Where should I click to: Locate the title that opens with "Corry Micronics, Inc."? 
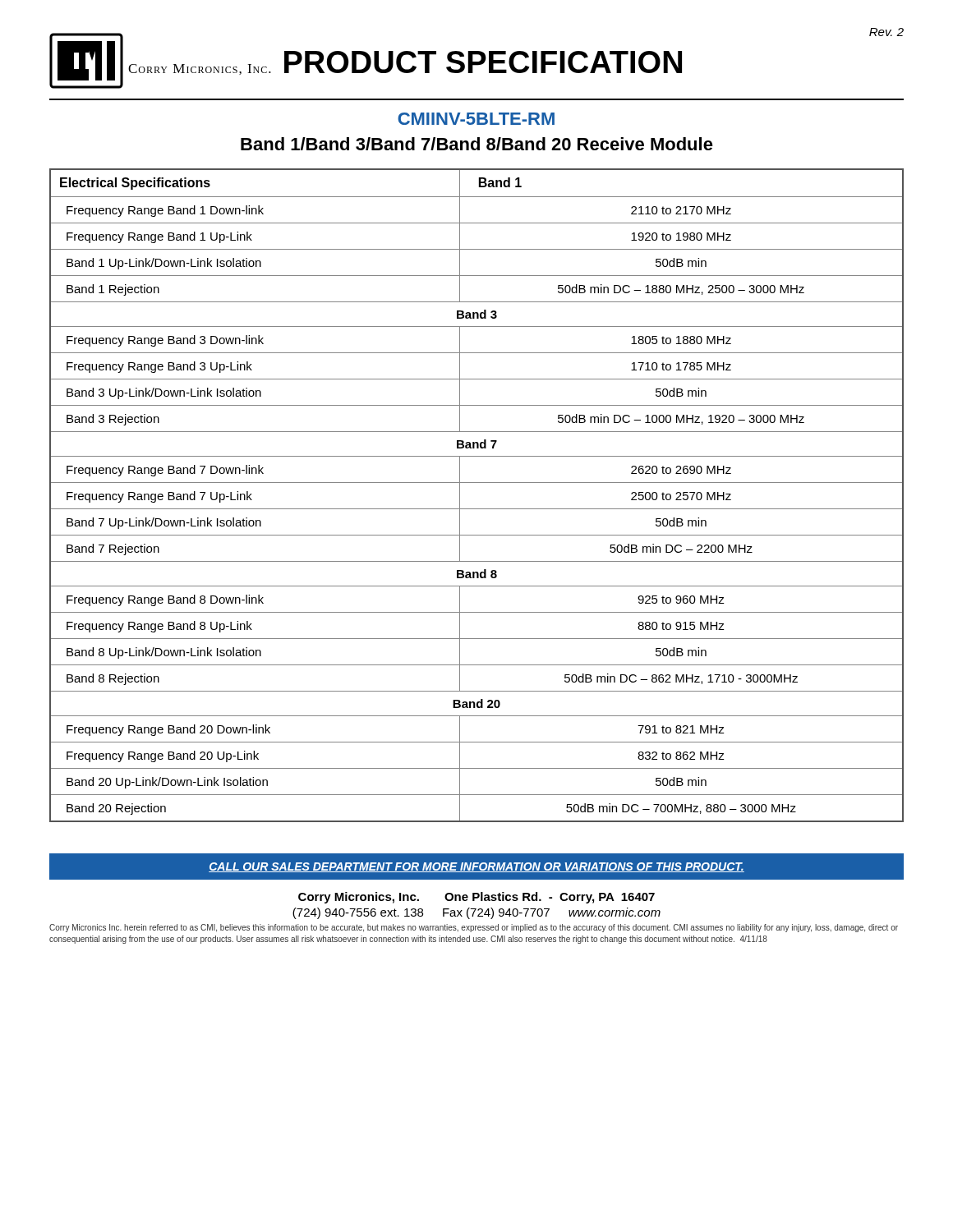tap(367, 62)
